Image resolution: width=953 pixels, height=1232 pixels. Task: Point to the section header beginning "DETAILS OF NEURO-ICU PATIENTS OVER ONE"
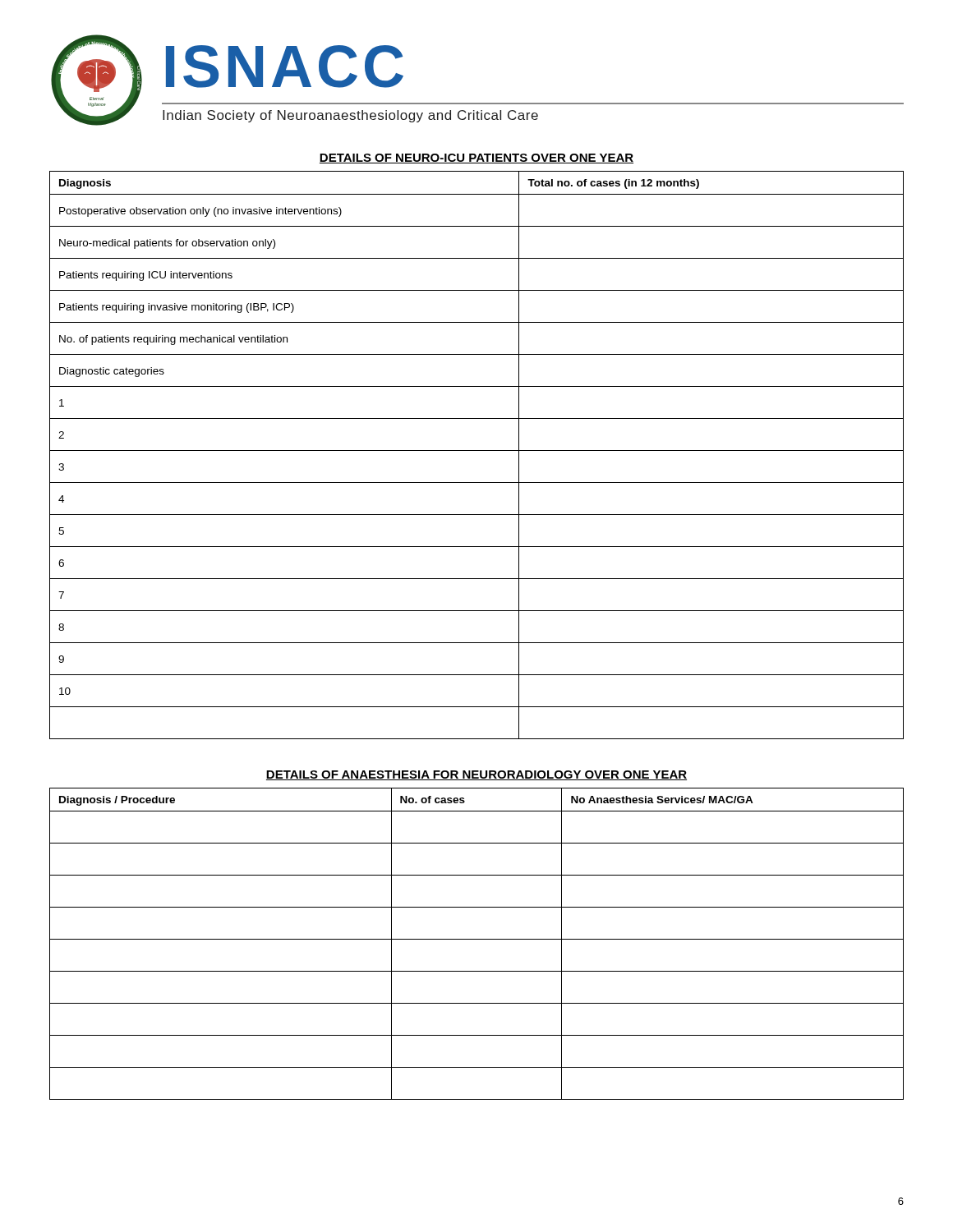tap(476, 157)
